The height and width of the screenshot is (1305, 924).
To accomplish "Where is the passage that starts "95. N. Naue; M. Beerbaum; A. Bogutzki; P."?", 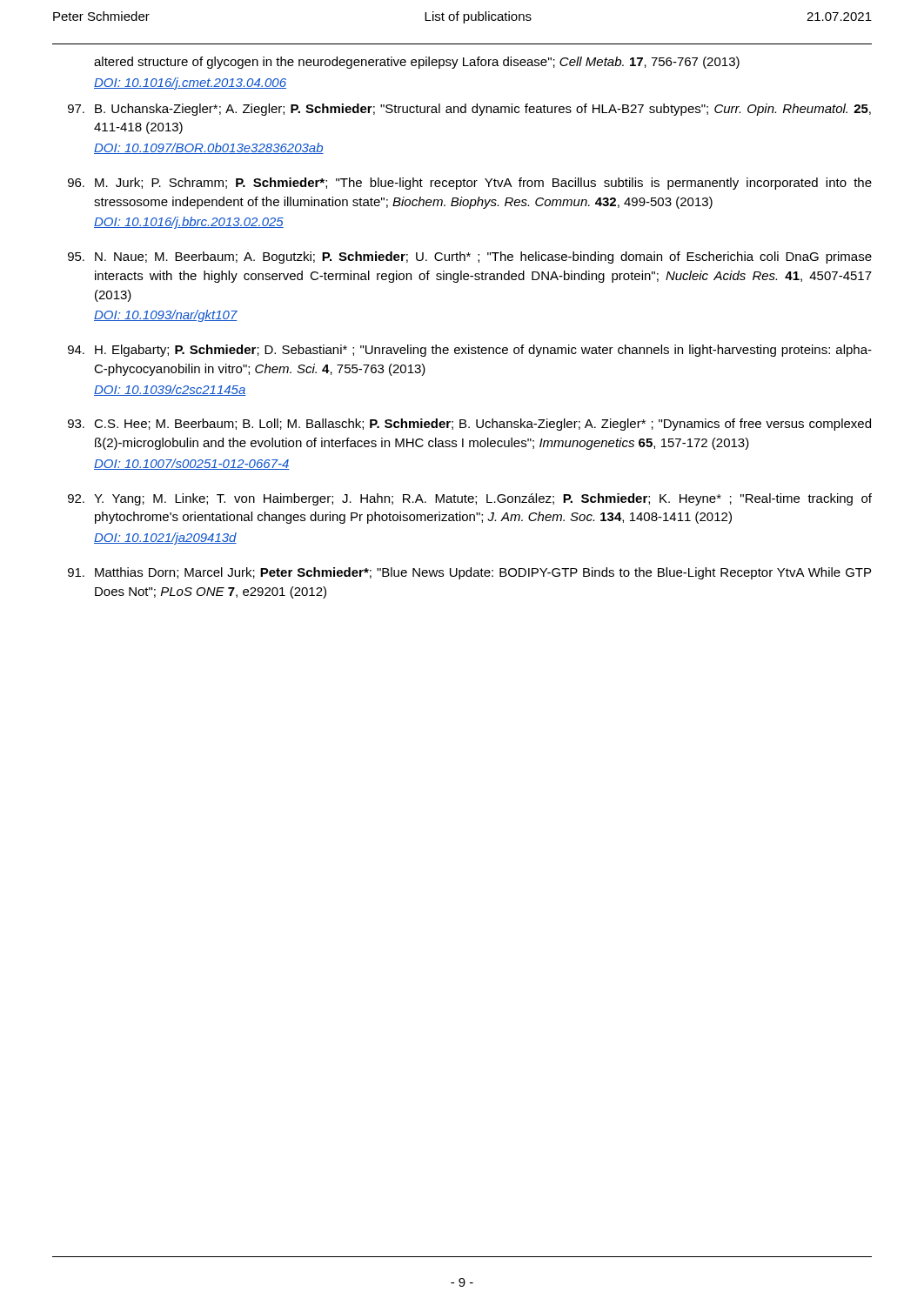I will click(462, 289).
